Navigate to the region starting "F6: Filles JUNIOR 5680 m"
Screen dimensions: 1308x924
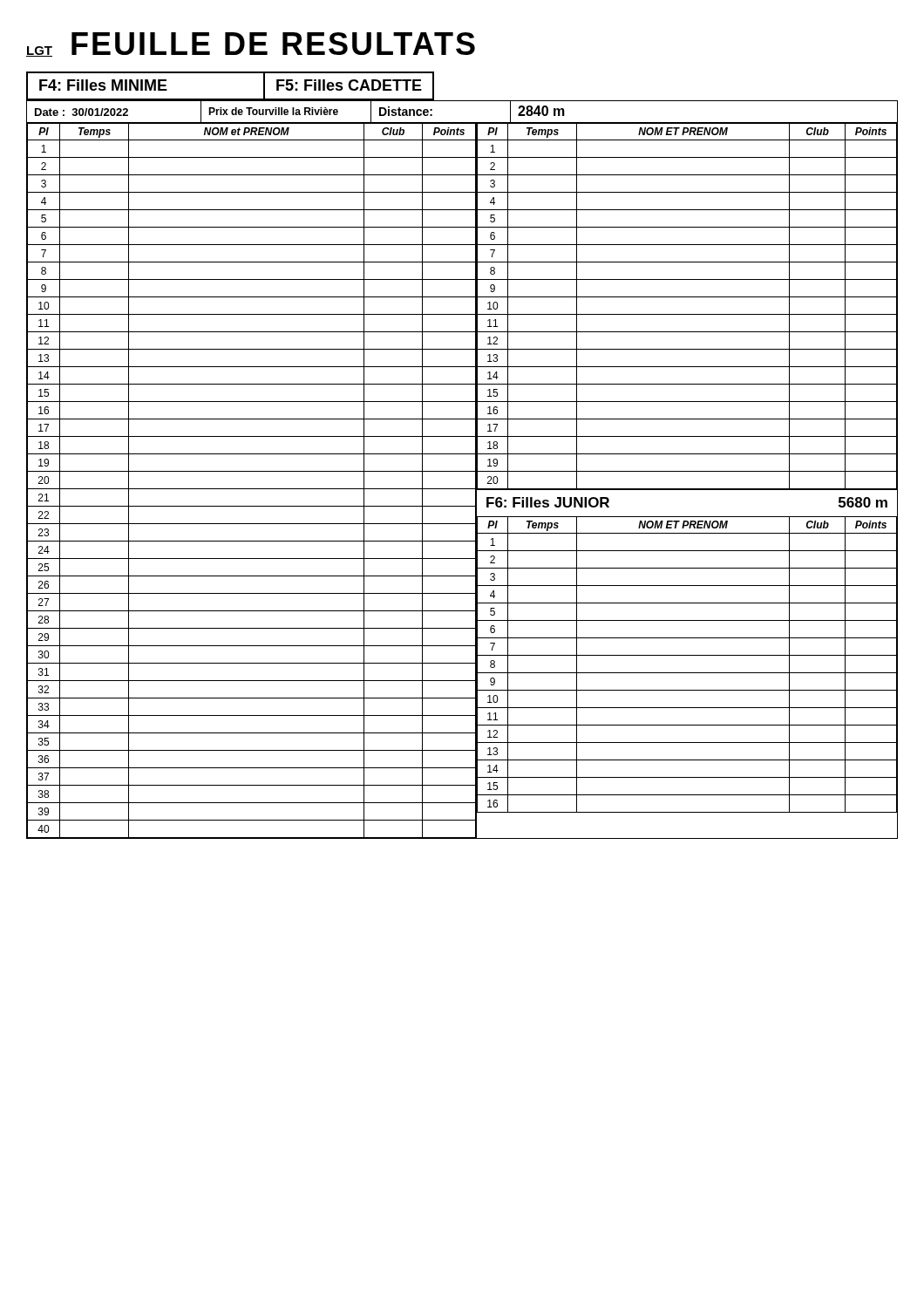coord(545,503)
